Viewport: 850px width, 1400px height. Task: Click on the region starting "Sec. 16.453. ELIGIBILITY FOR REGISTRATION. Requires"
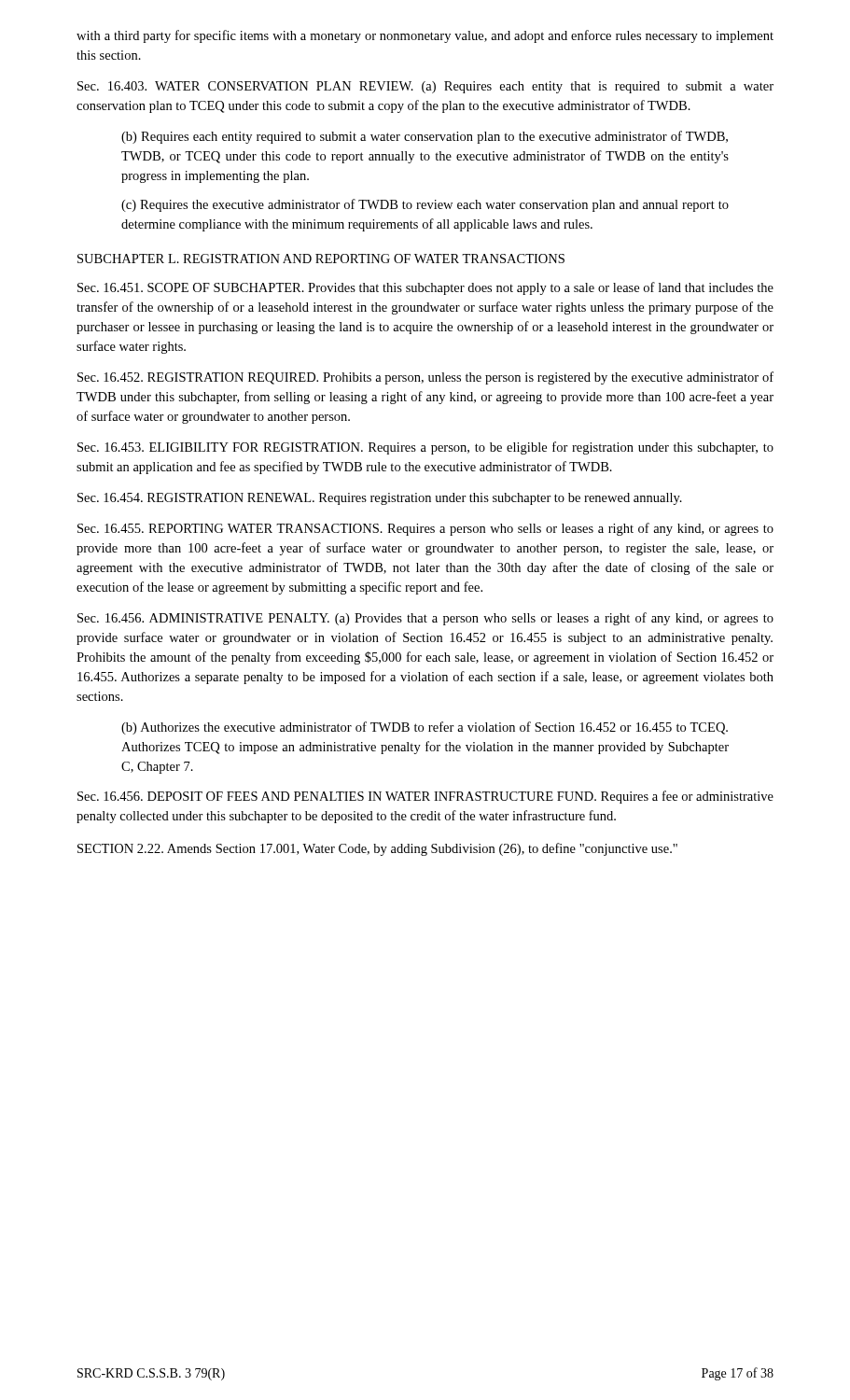[x=425, y=457]
